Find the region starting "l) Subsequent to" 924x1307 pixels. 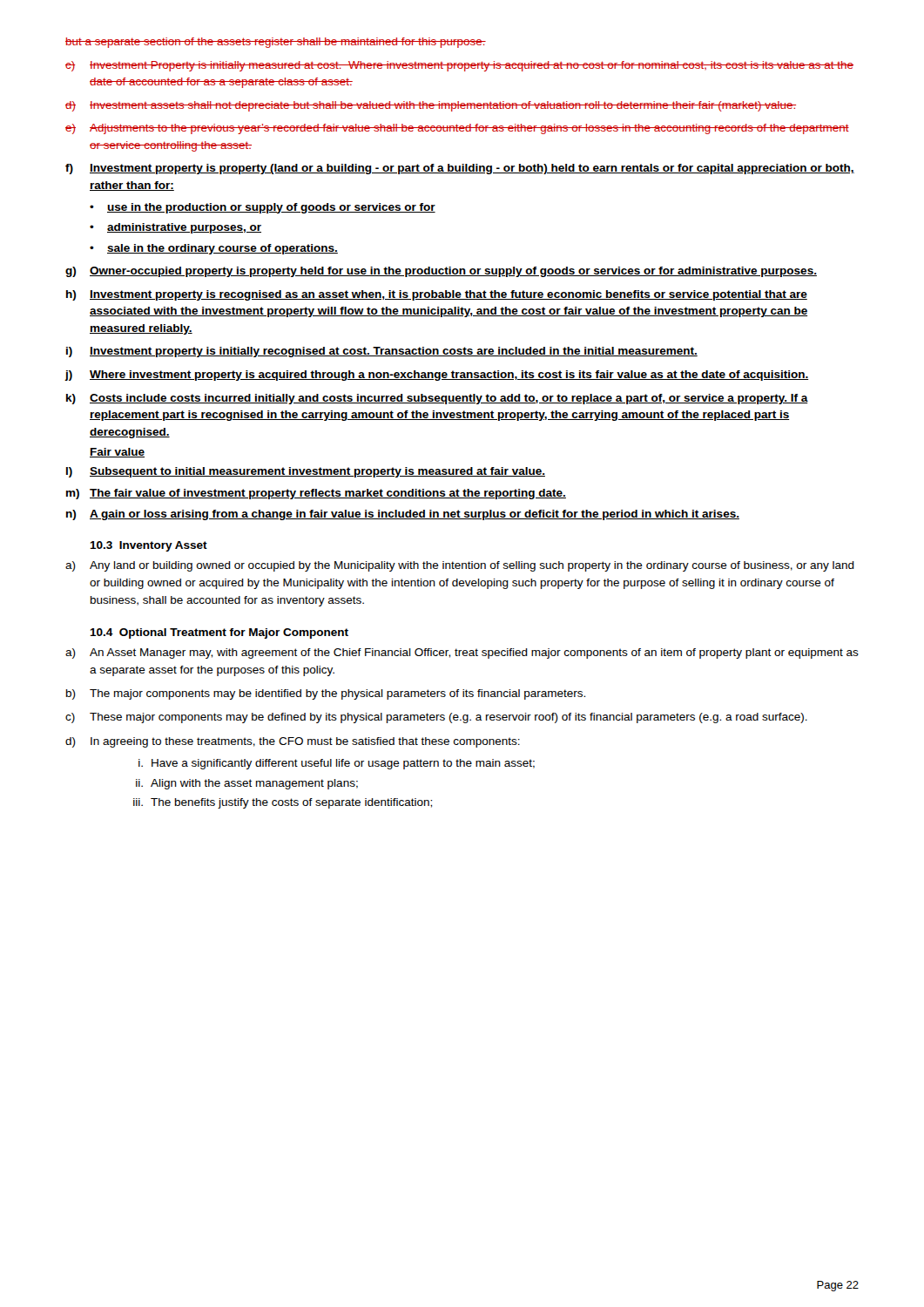click(x=305, y=471)
